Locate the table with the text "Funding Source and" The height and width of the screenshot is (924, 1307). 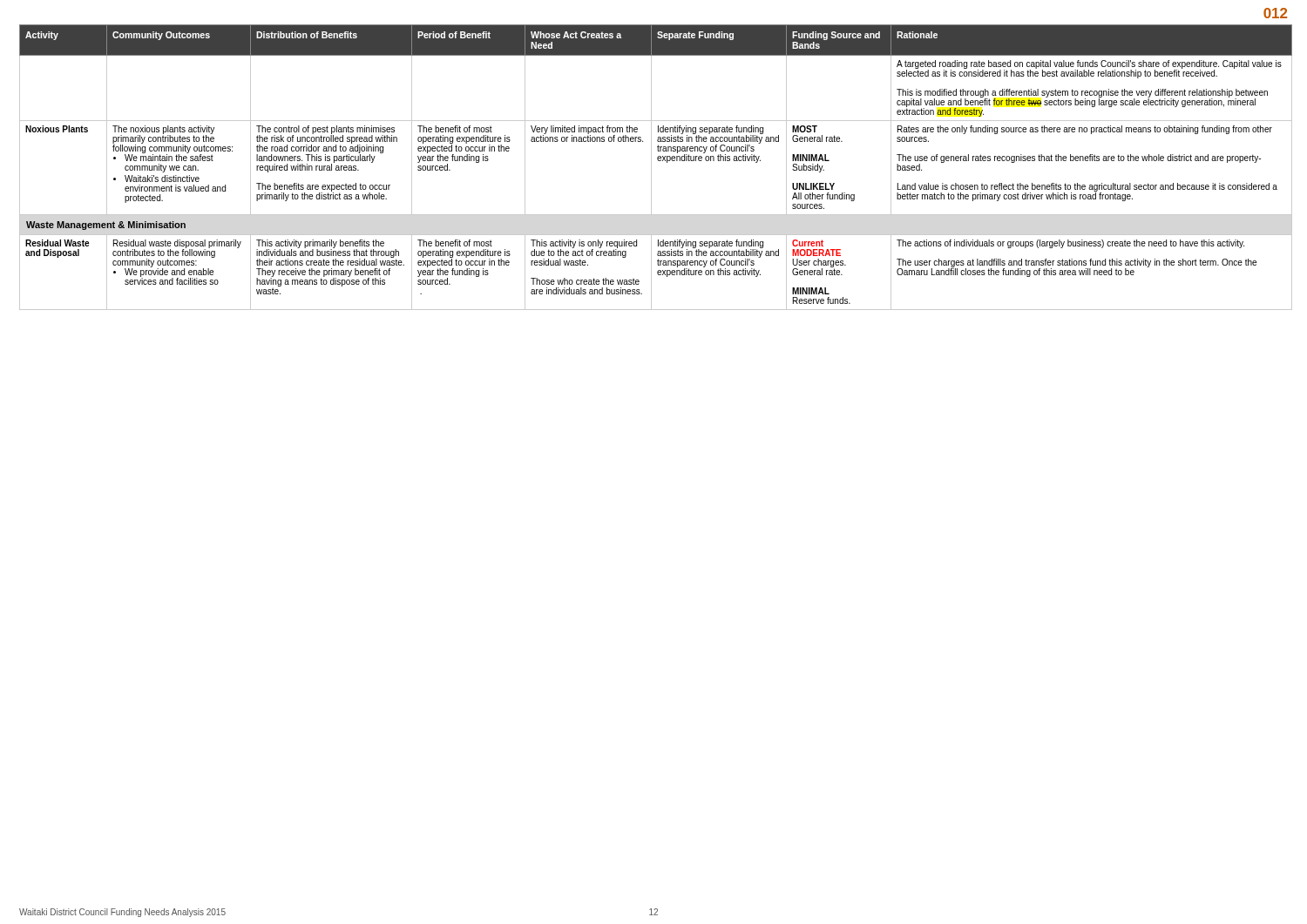(x=654, y=167)
